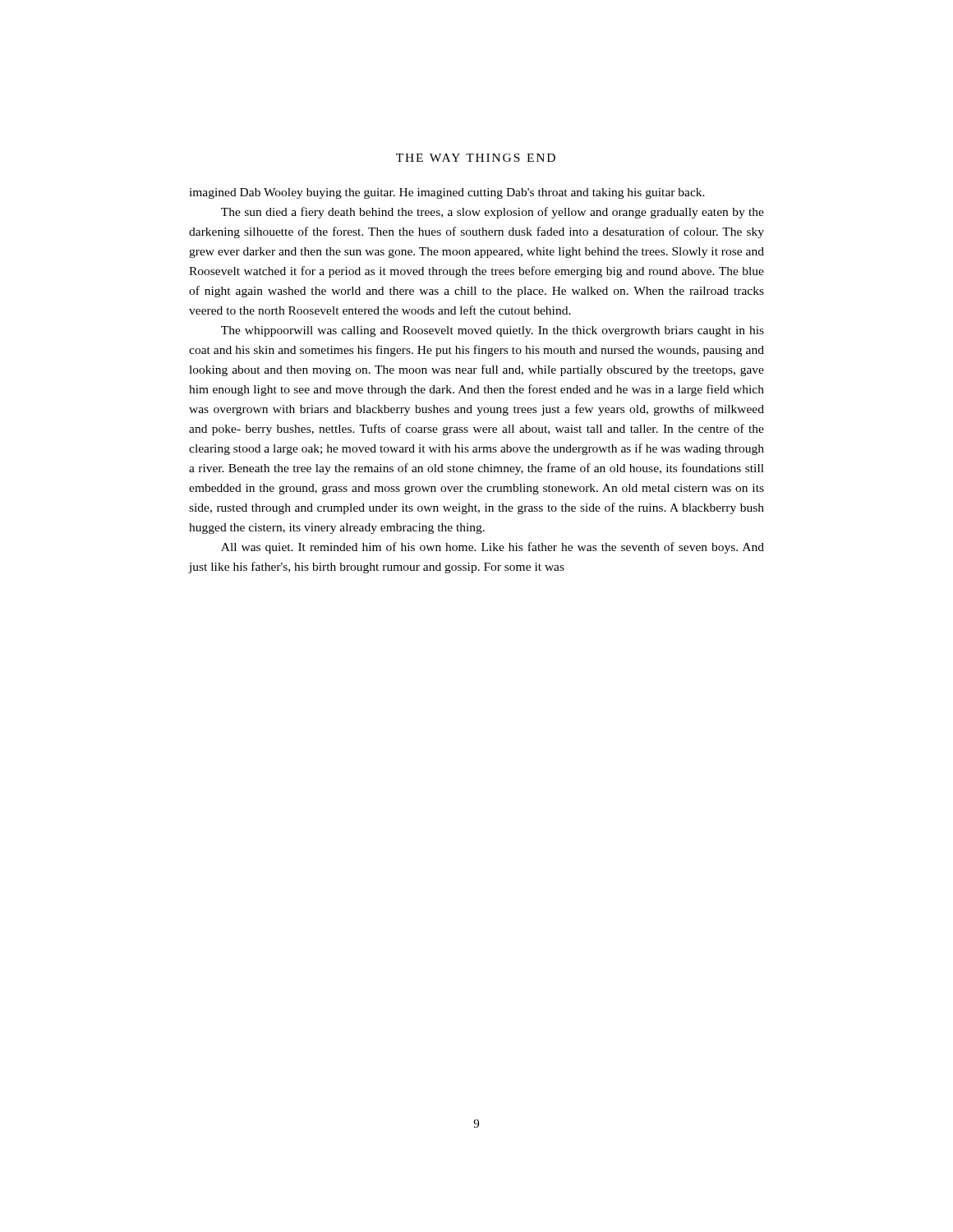The height and width of the screenshot is (1232, 953).
Task: Locate the text block with the text "imagined Dab Wooley buying the guitar. He"
Action: coord(476,380)
